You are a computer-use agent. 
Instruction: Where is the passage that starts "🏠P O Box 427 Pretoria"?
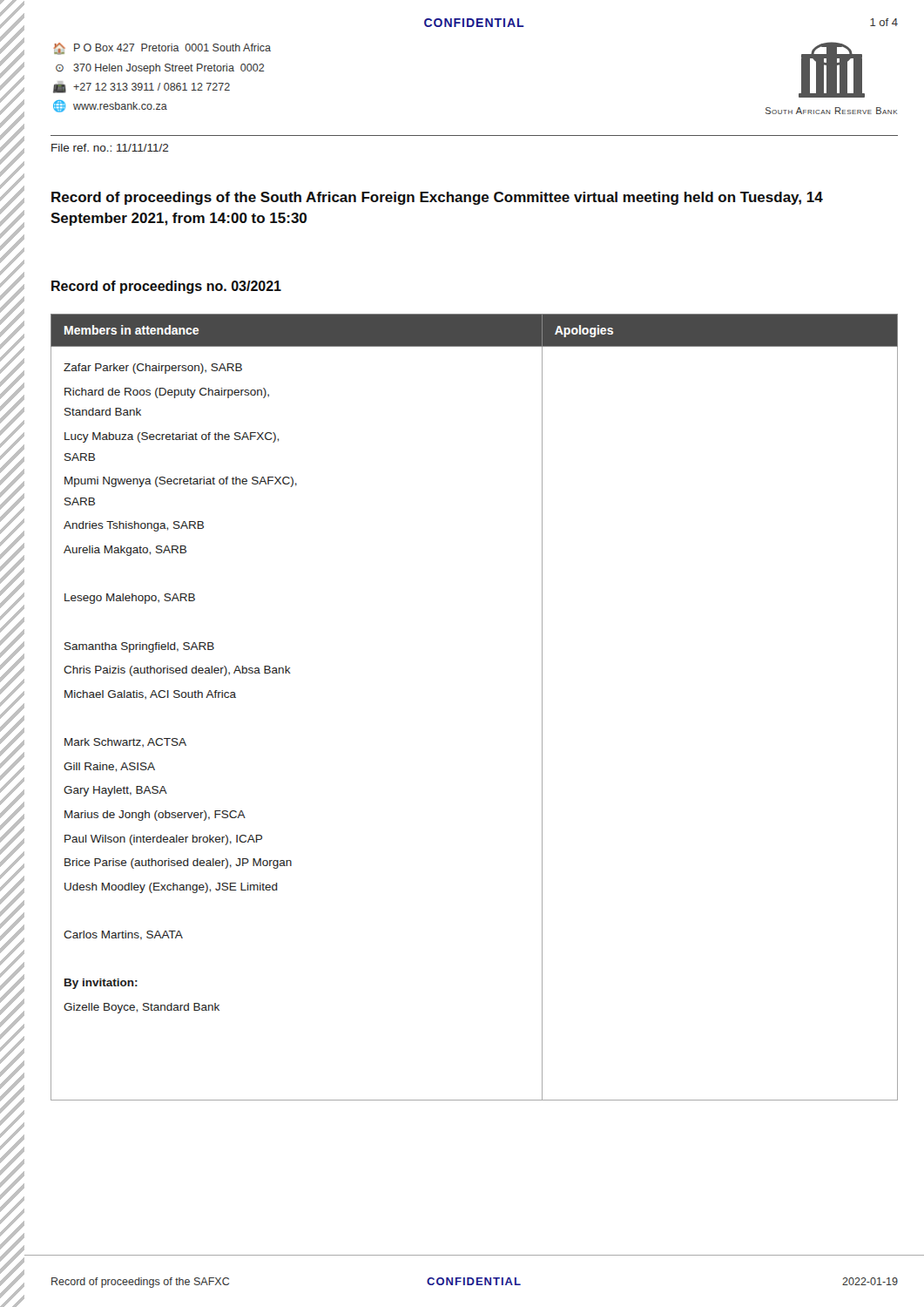(x=161, y=78)
